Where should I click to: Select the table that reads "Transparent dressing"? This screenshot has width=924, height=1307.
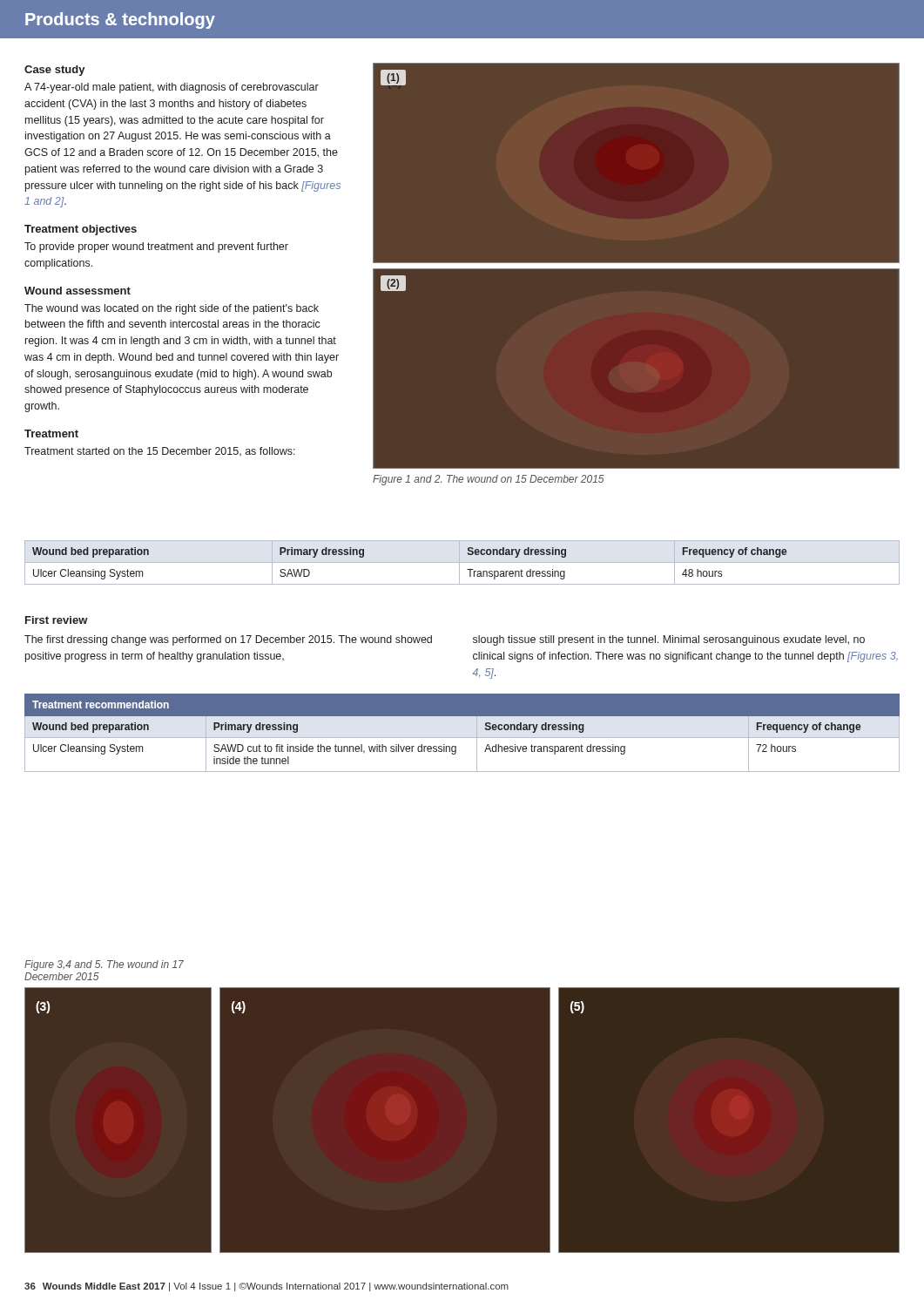pyautogui.click(x=462, y=561)
